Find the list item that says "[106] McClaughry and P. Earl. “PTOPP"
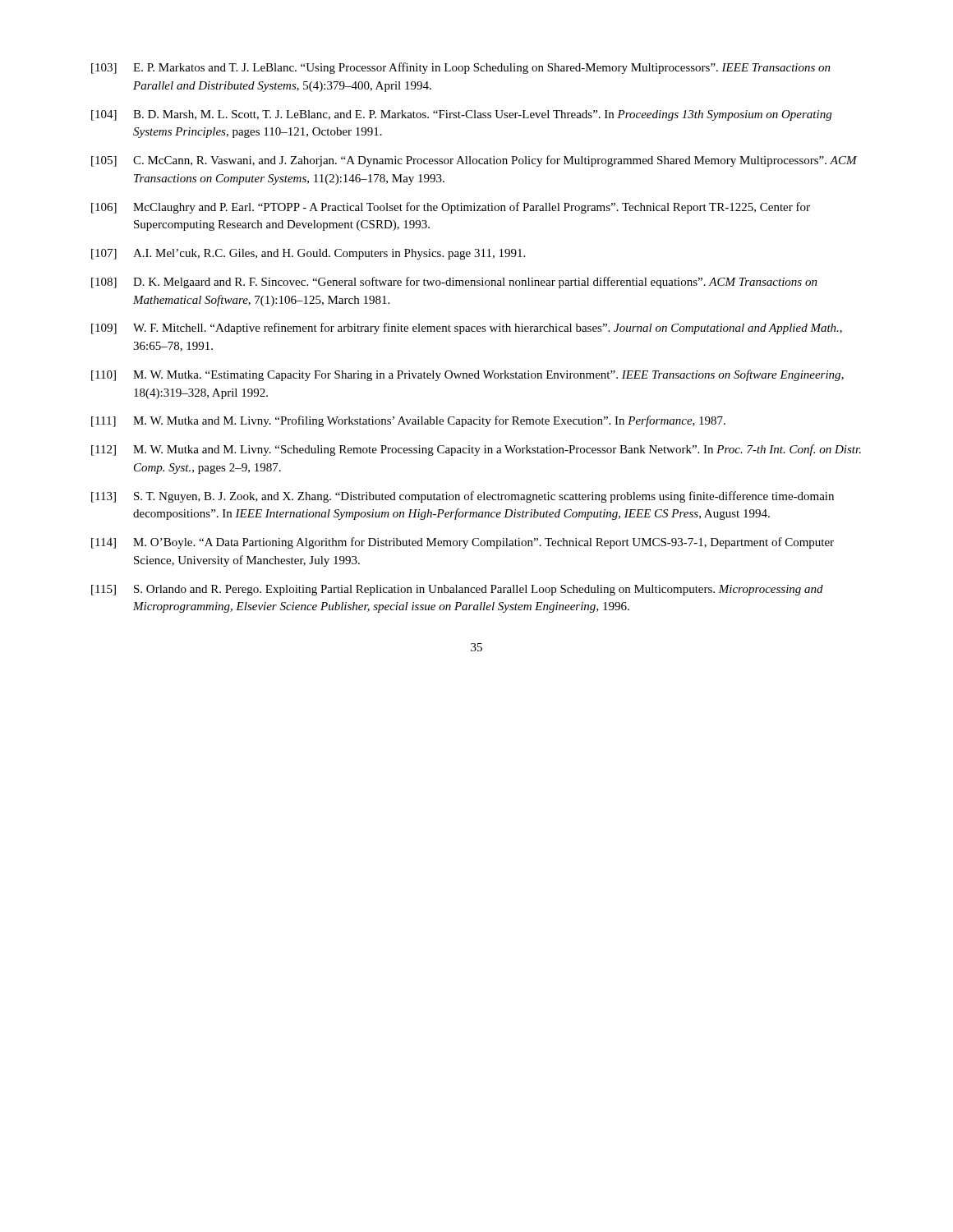This screenshot has width=953, height=1232. 476,216
